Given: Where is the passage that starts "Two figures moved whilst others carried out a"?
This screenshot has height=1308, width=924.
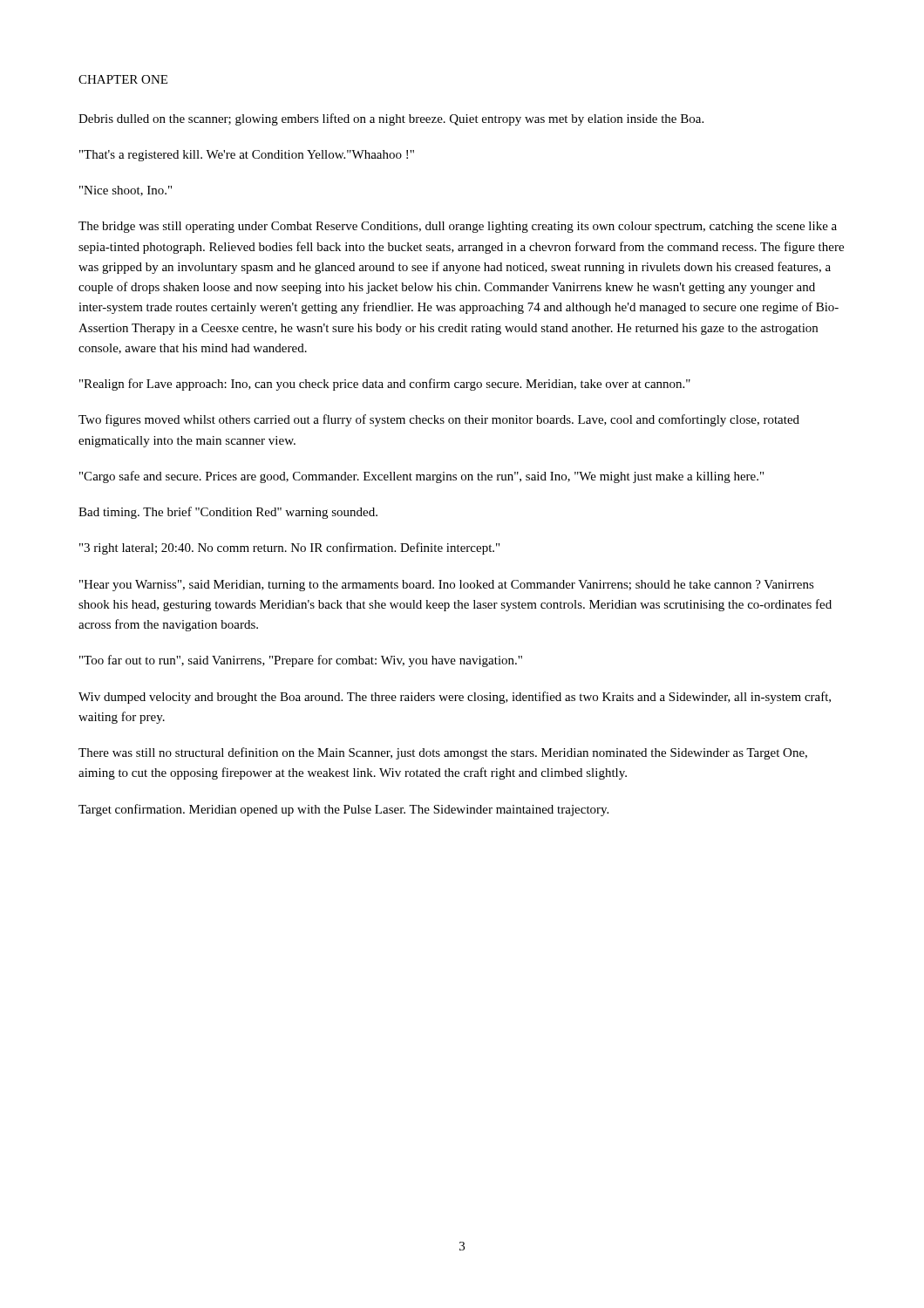Looking at the screenshot, I should coord(439,430).
